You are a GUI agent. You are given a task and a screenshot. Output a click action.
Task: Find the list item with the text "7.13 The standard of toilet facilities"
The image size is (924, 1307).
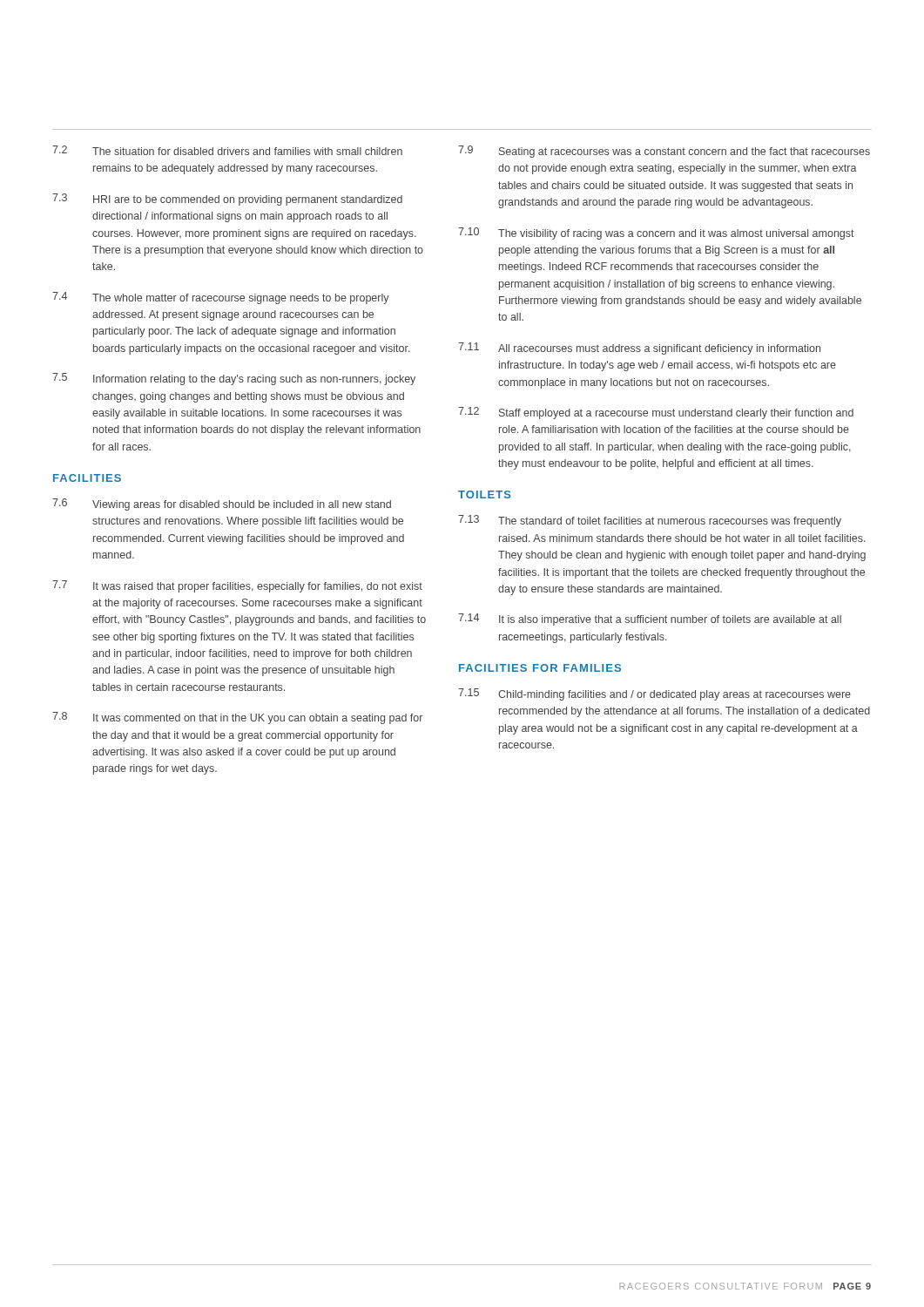coord(665,556)
